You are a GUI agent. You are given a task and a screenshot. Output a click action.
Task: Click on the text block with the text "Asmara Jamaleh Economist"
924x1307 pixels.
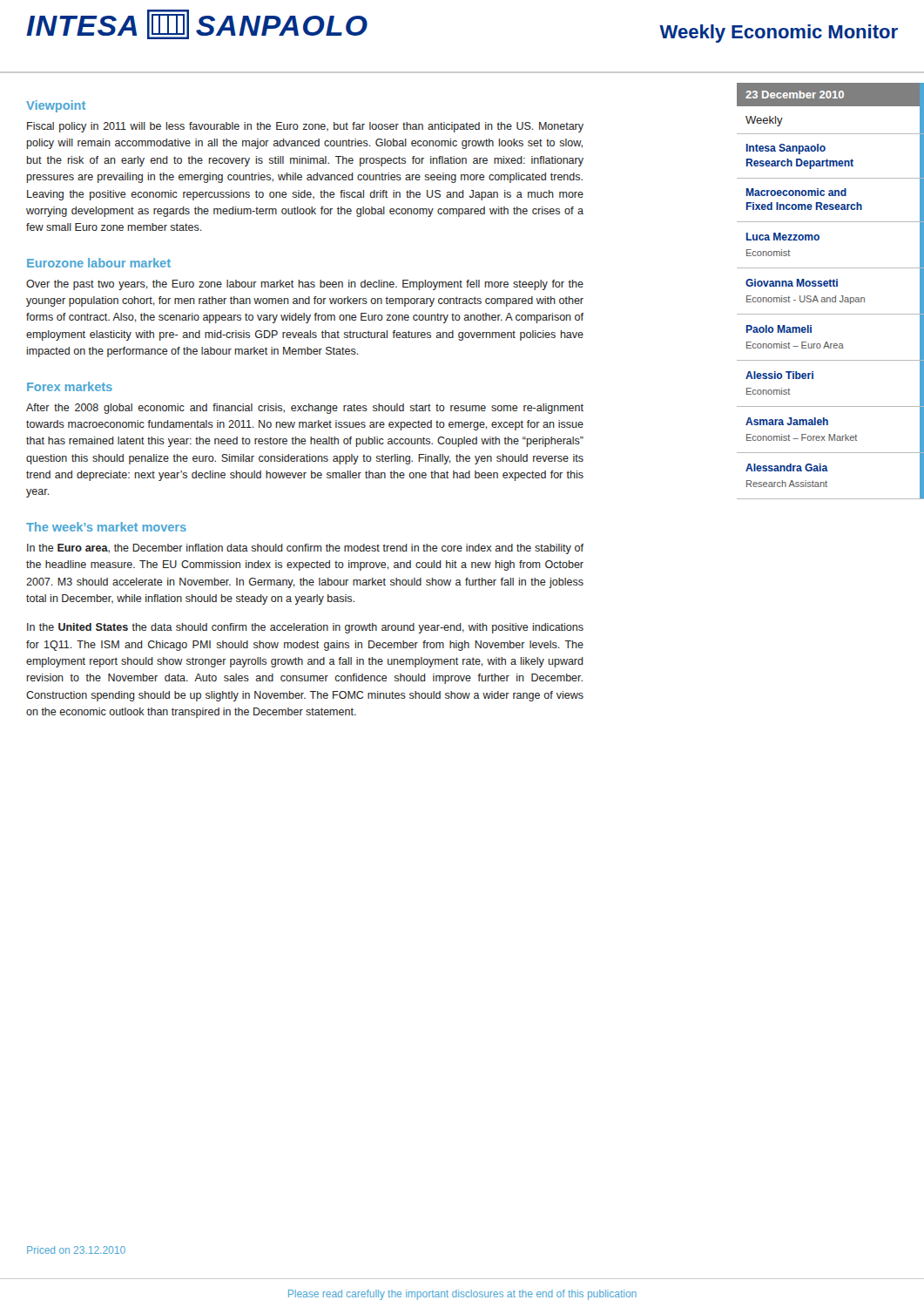[835, 430]
